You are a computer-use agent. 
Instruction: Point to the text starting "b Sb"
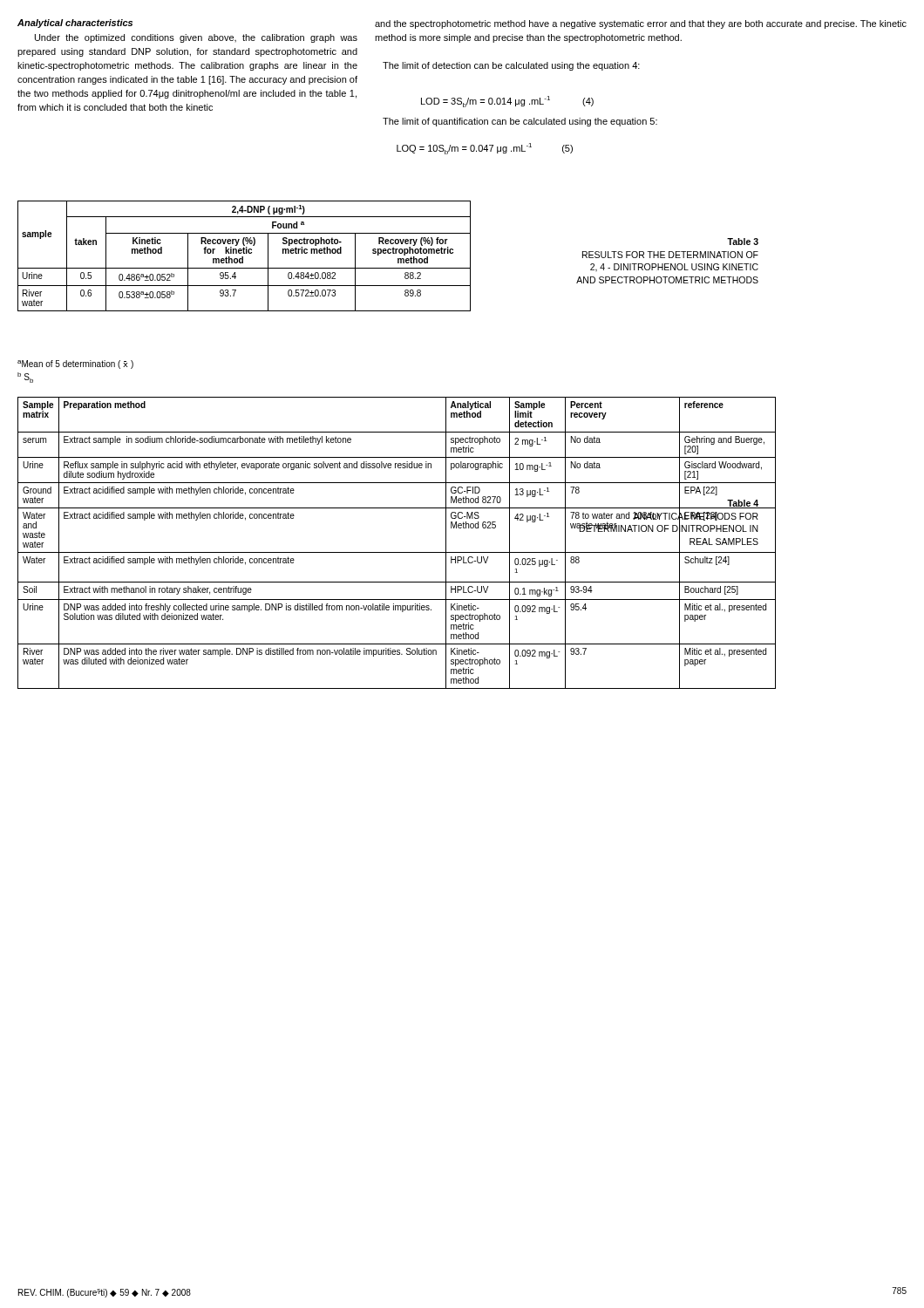coord(25,378)
